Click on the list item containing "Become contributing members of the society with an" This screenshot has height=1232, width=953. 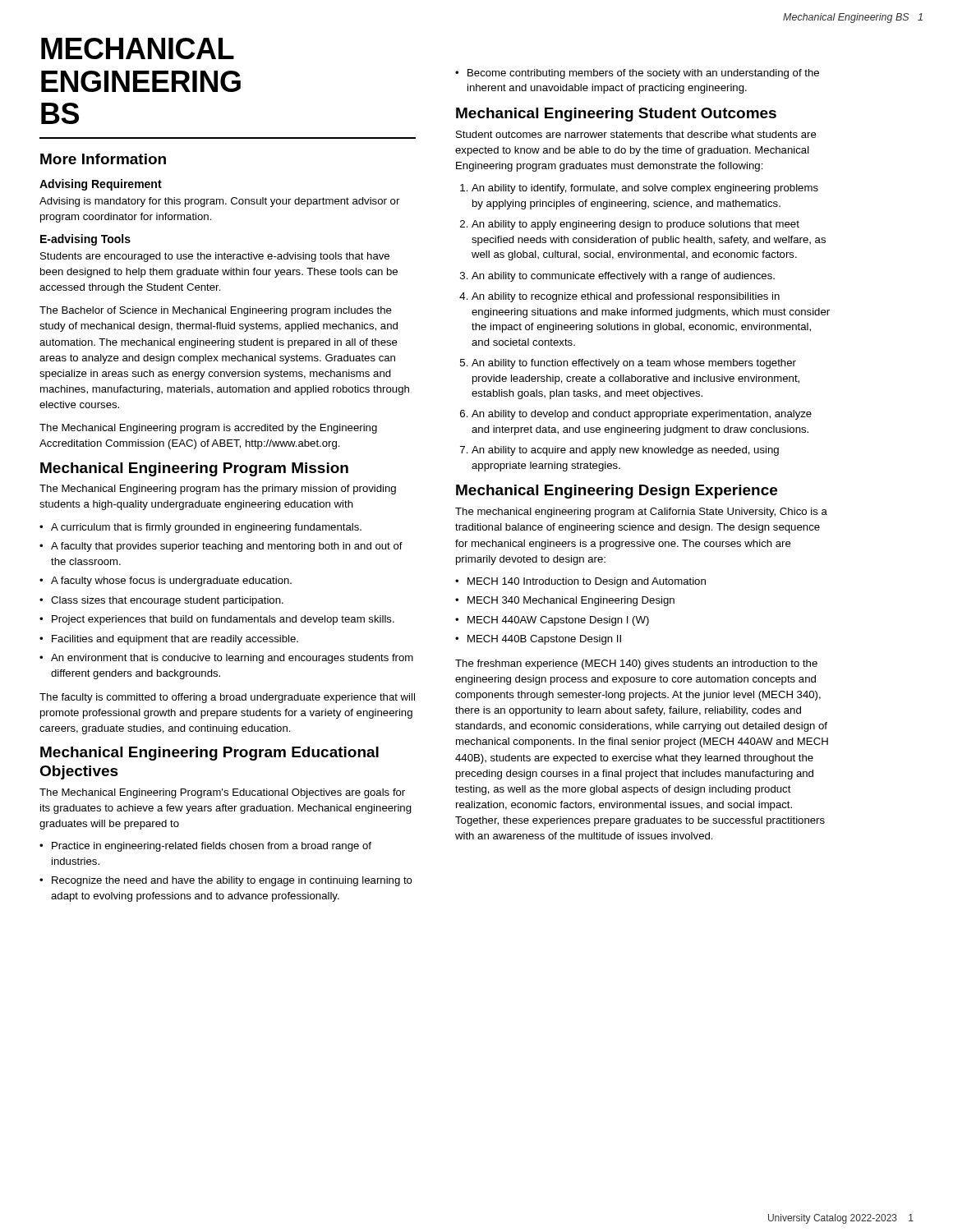(643, 81)
